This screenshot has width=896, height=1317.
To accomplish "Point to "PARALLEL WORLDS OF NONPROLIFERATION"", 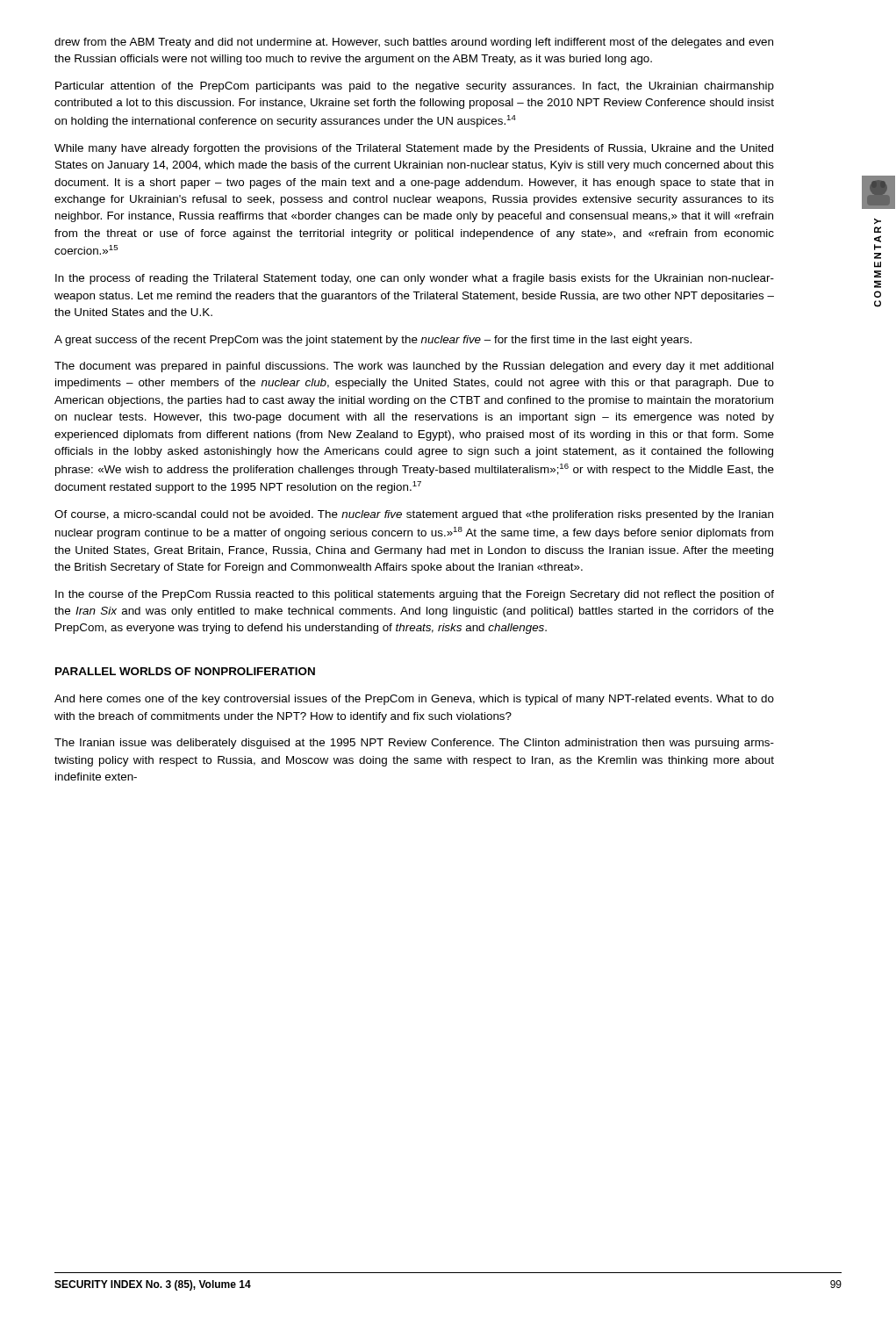I will tap(185, 671).
